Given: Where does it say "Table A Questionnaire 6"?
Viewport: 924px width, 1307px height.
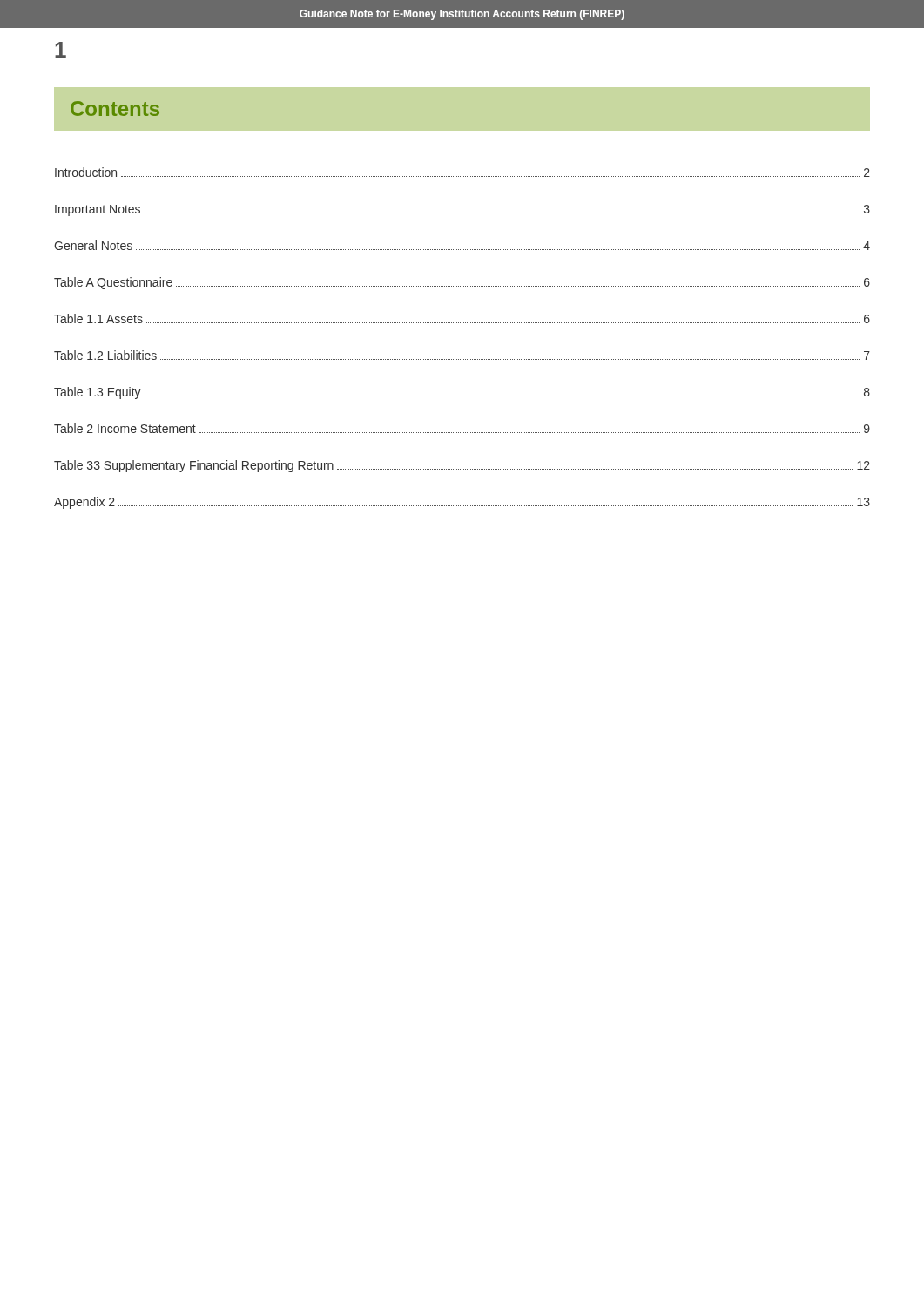Looking at the screenshot, I should tap(462, 282).
